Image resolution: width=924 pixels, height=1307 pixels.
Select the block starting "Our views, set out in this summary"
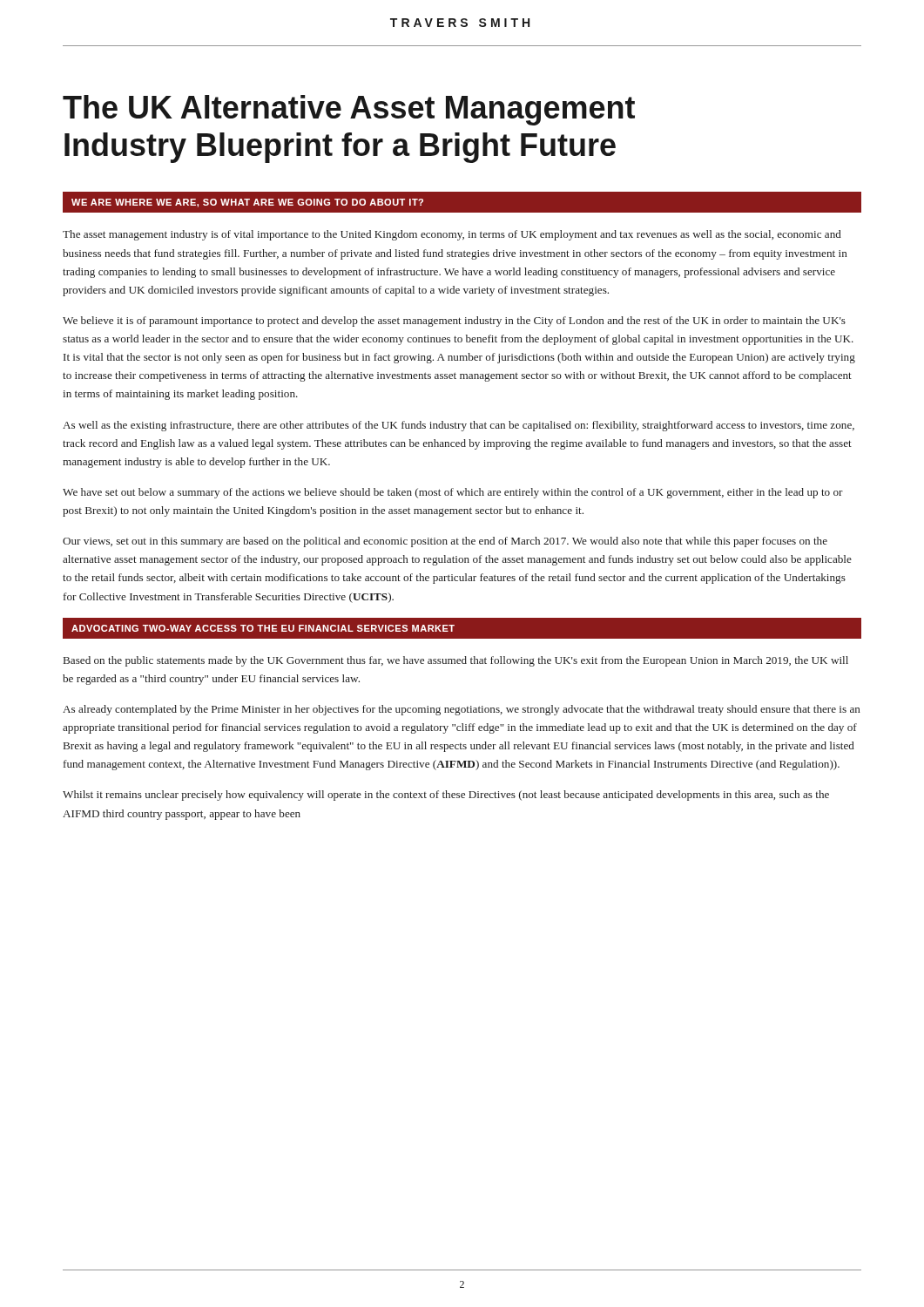tap(457, 568)
